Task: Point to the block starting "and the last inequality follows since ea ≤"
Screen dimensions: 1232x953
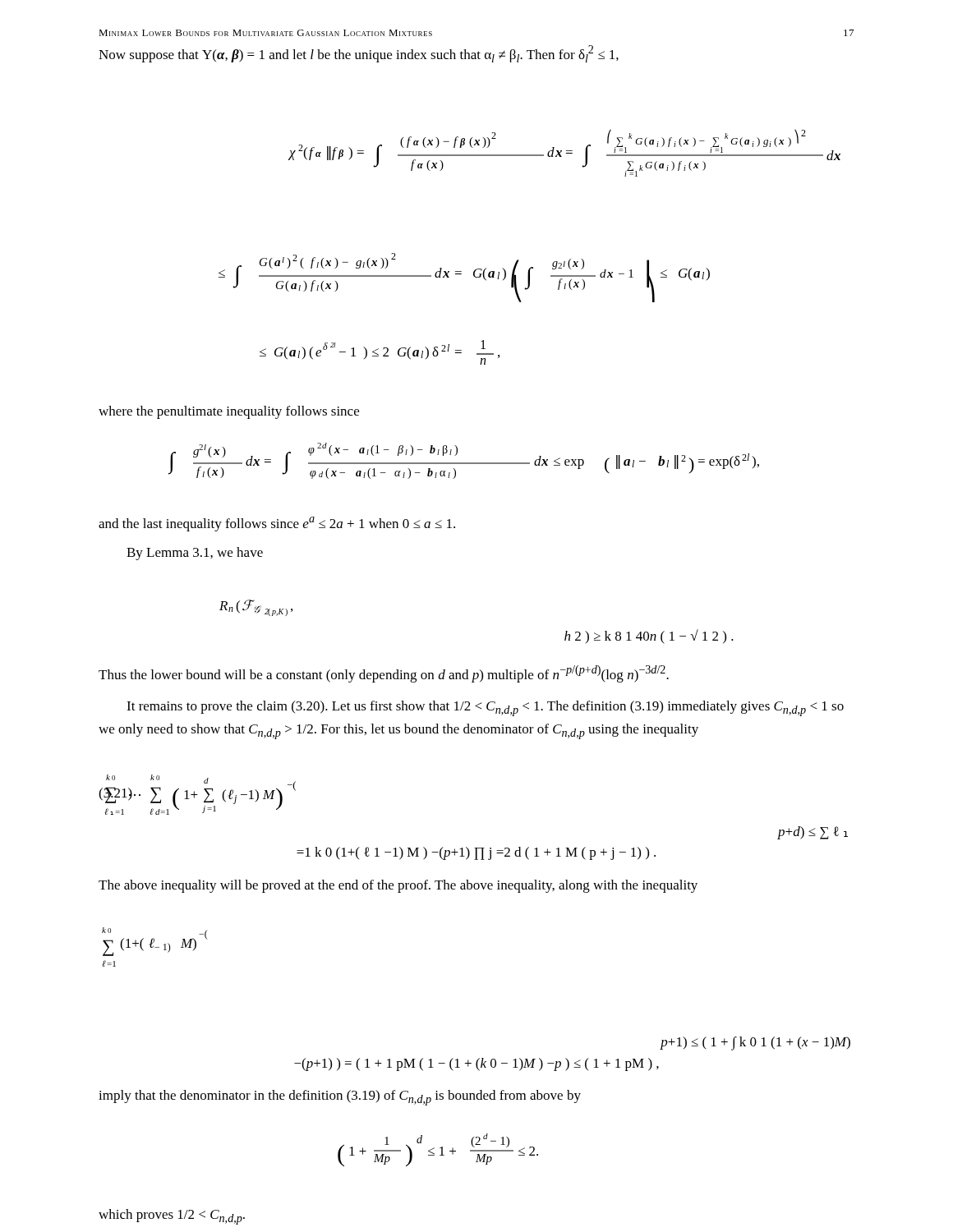Action: 277,522
